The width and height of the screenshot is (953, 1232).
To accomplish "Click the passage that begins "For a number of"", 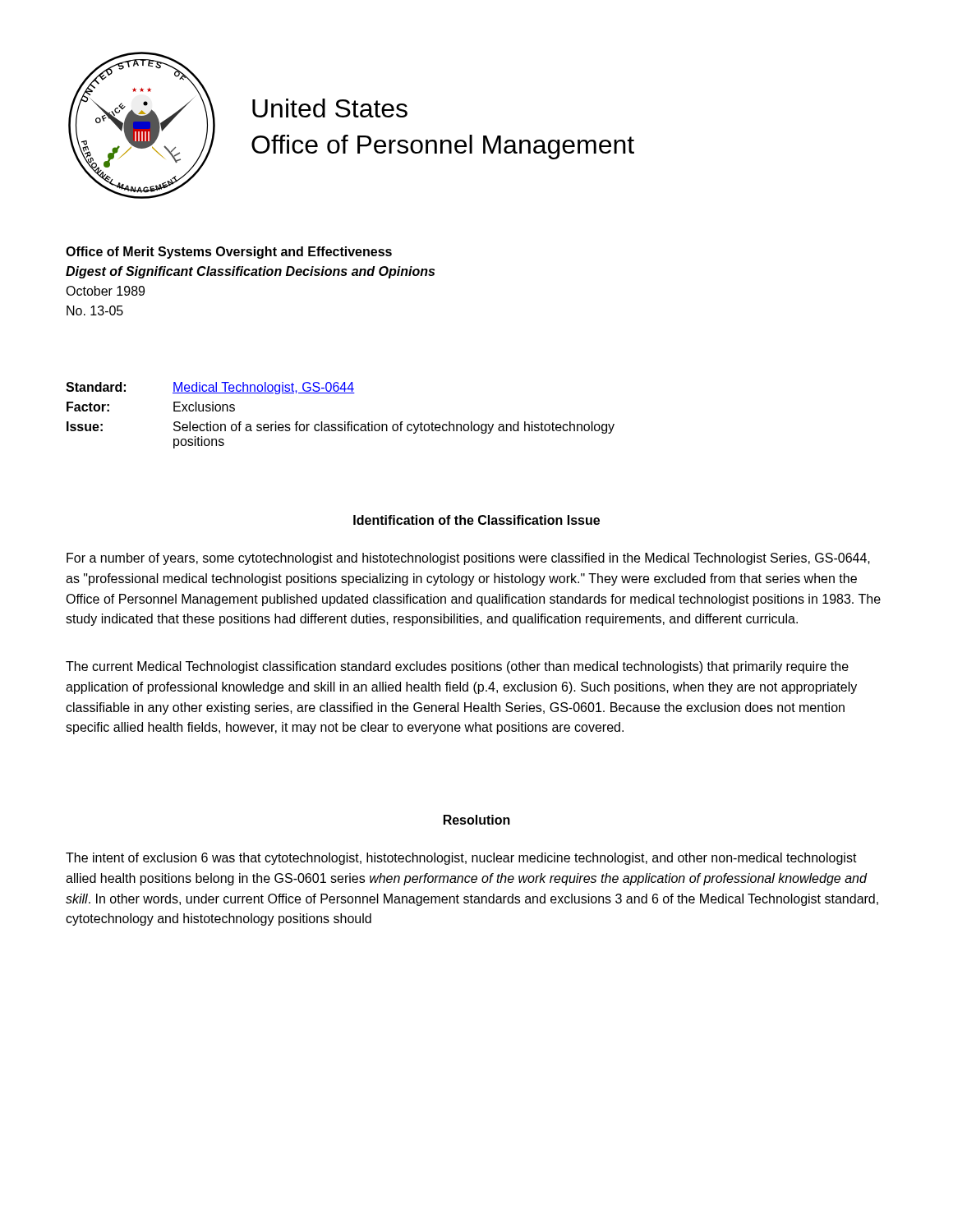I will point(473,589).
